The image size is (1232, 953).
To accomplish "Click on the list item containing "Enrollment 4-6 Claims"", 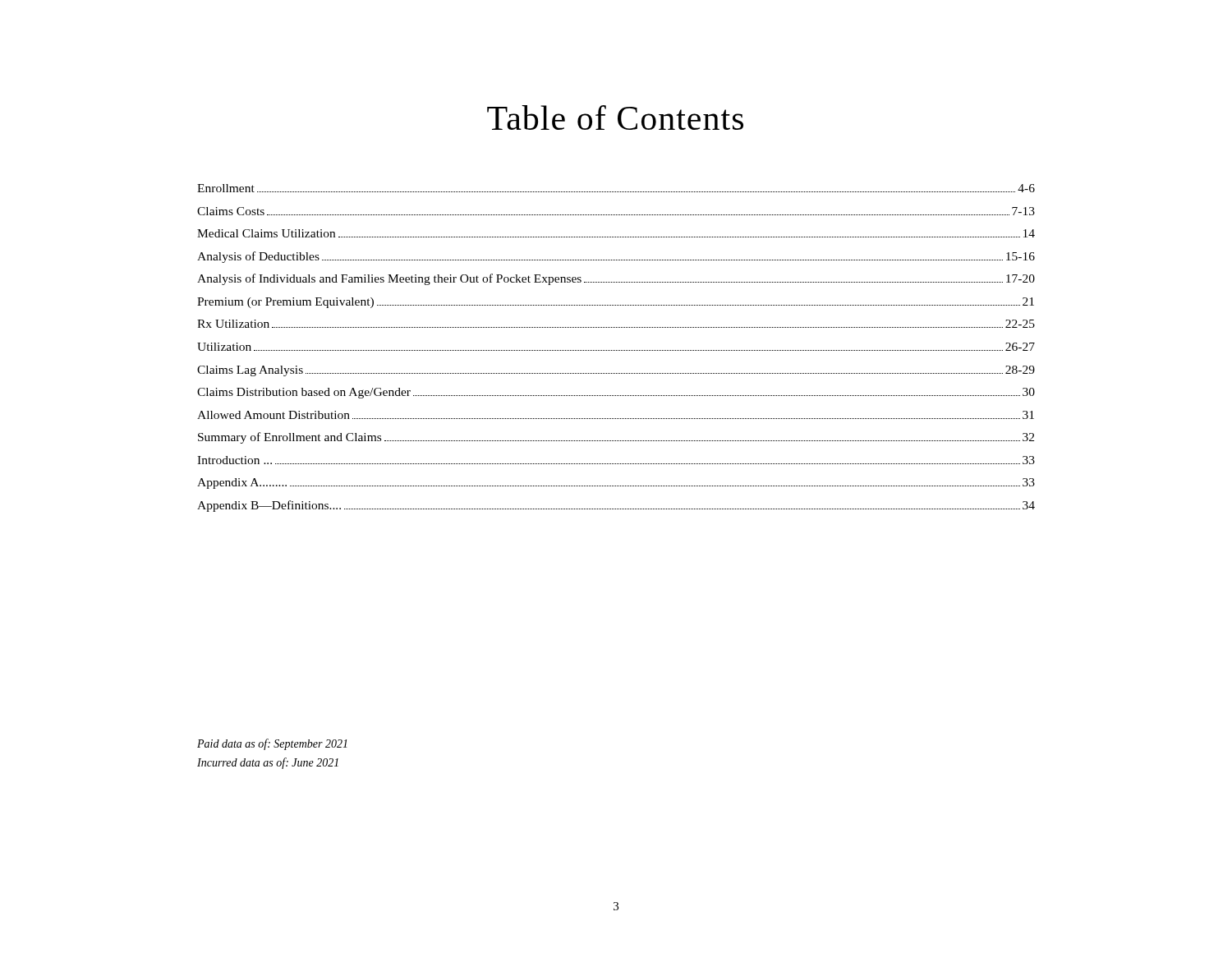I will click(616, 346).
